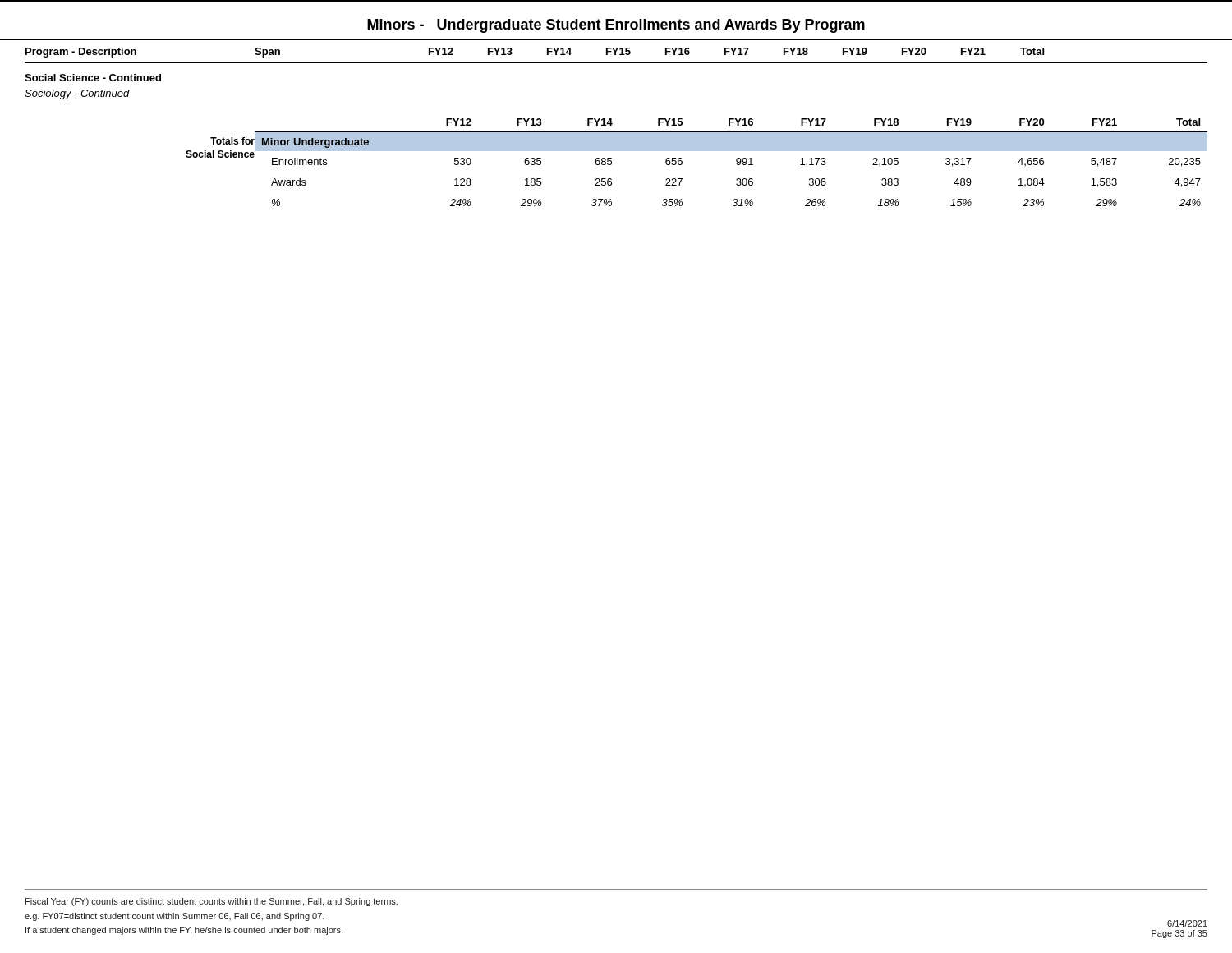This screenshot has width=1232, height=953.
Task: Select the element starting "Minors - Undergraduate Student Enrollments and"
Action: [x=616, y=25]
